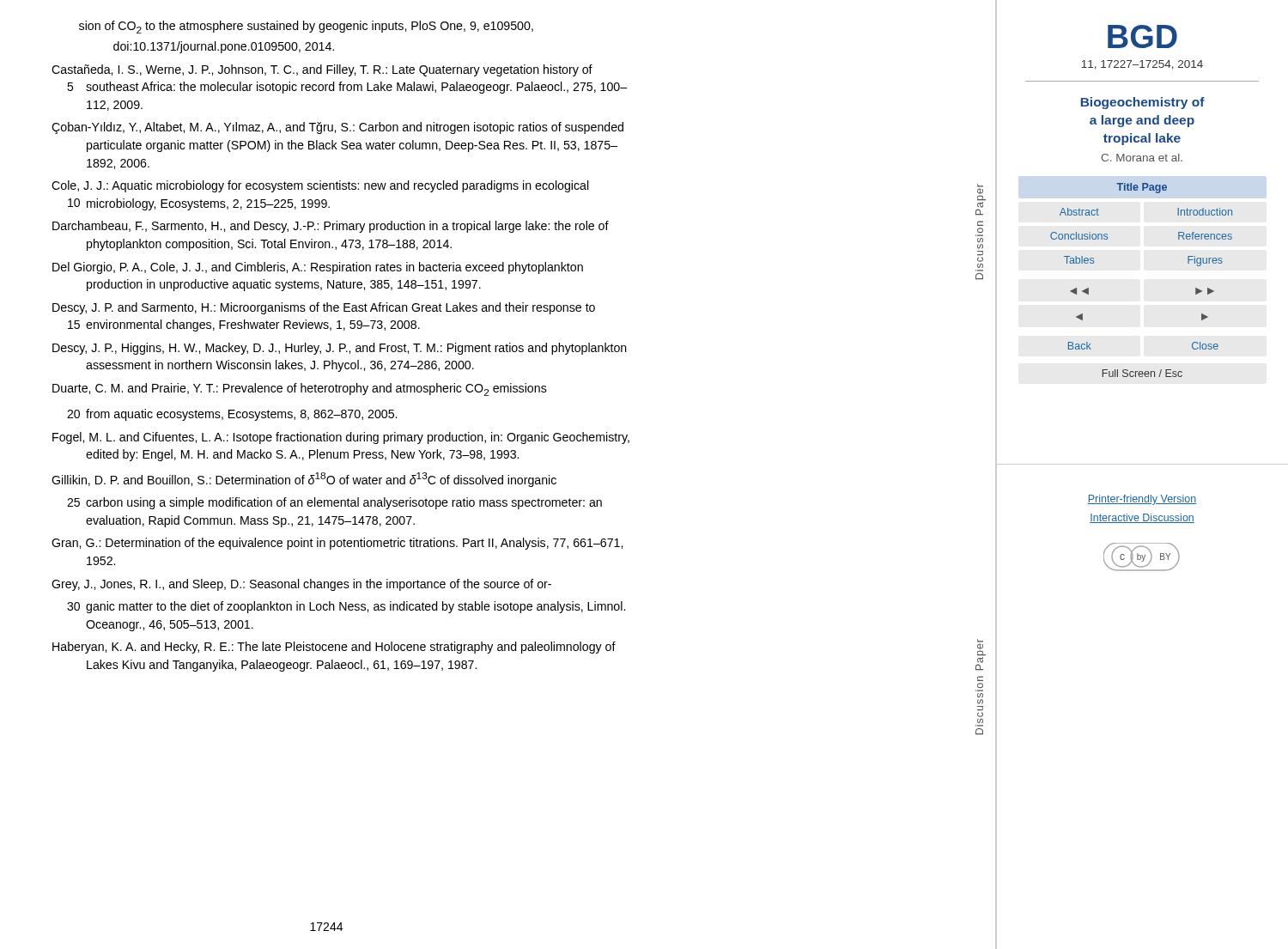Find the element starting "Gillikin, D. P. and Bouillon, S.: Determination of"

pyautogui.click(x=304, y=478)
